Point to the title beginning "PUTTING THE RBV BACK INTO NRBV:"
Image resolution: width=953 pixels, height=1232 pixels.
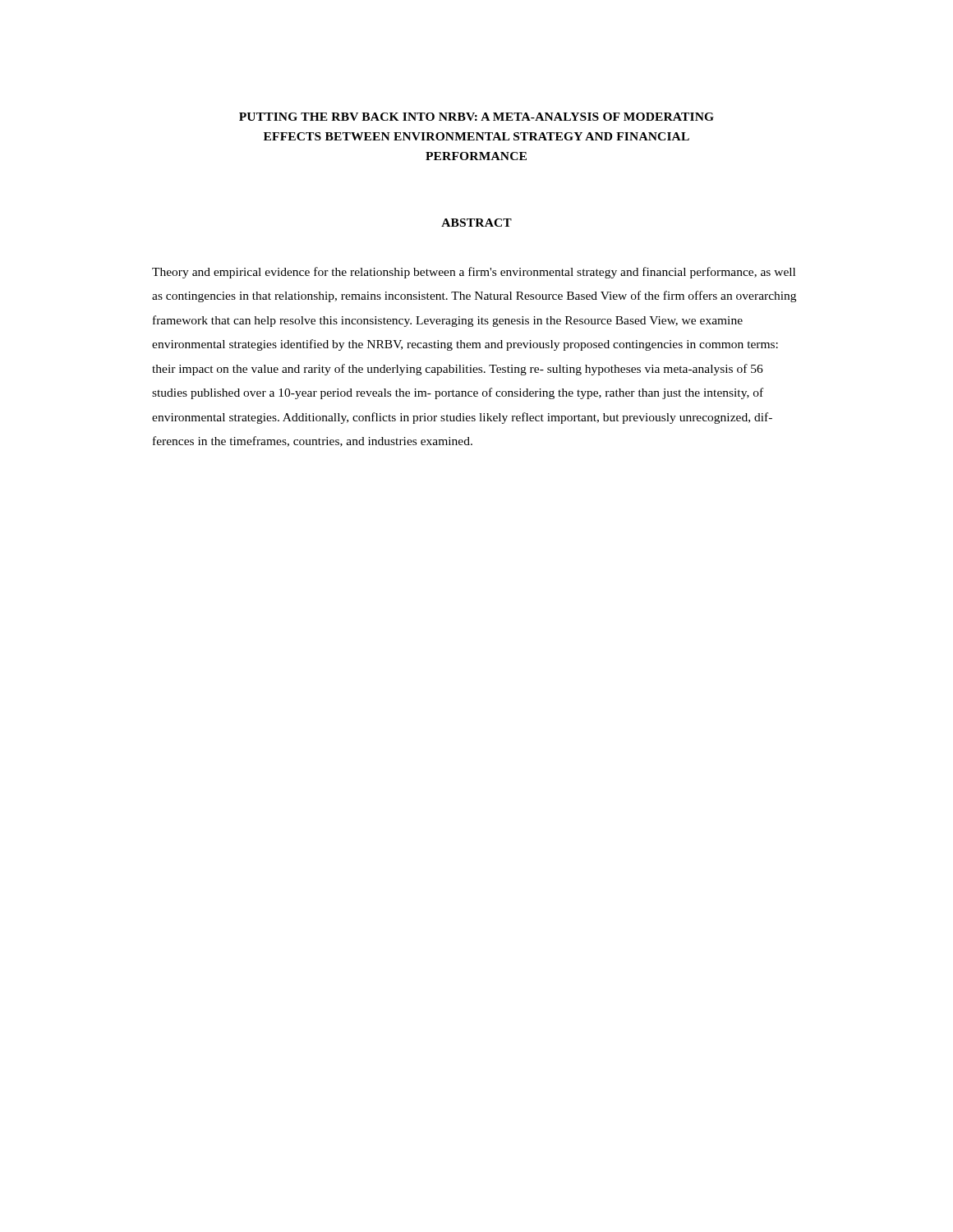pos(476,136)
